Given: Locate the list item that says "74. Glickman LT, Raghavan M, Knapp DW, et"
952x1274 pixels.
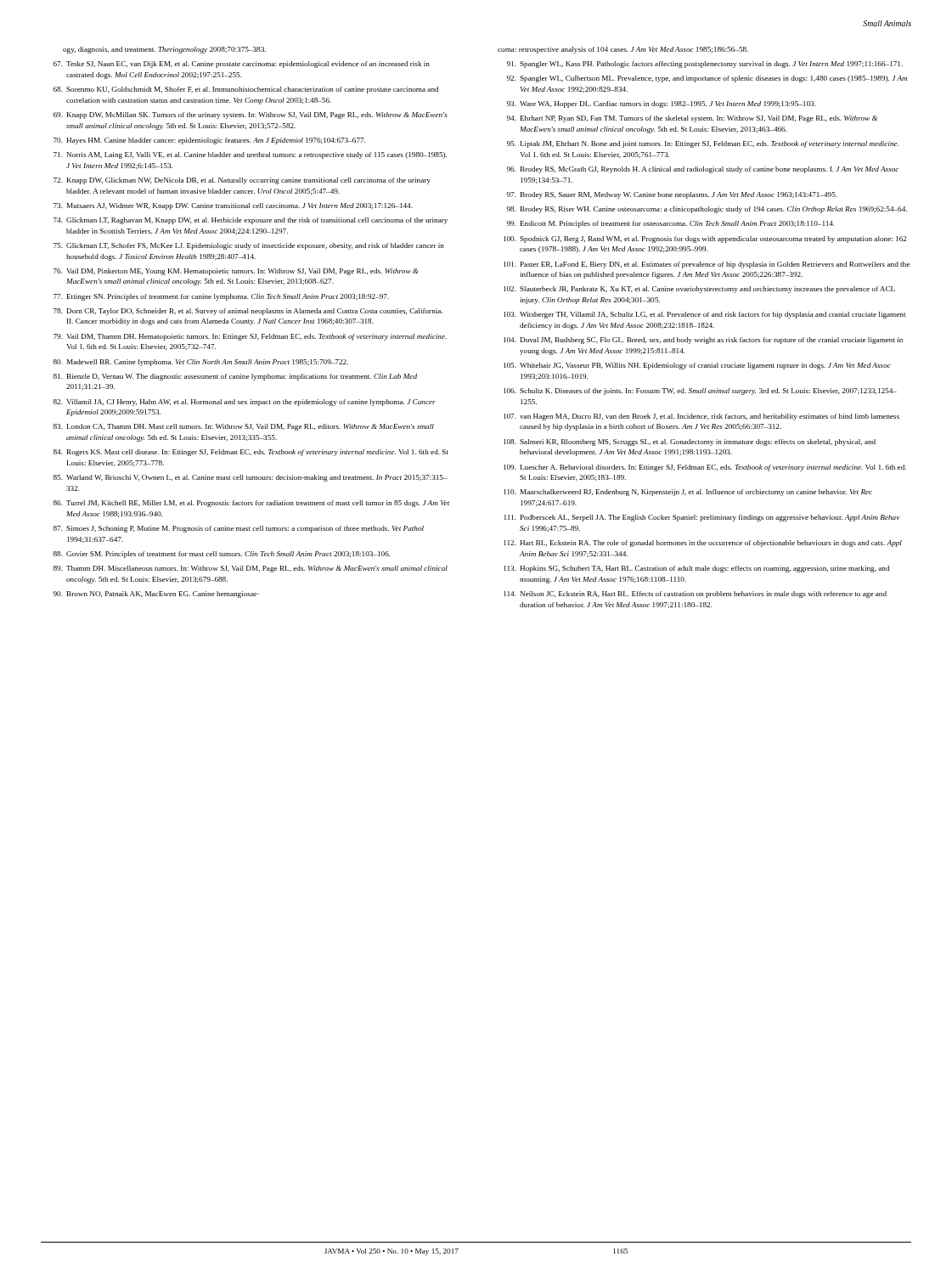Looking at the screenshot, I should tap(245, 226).
